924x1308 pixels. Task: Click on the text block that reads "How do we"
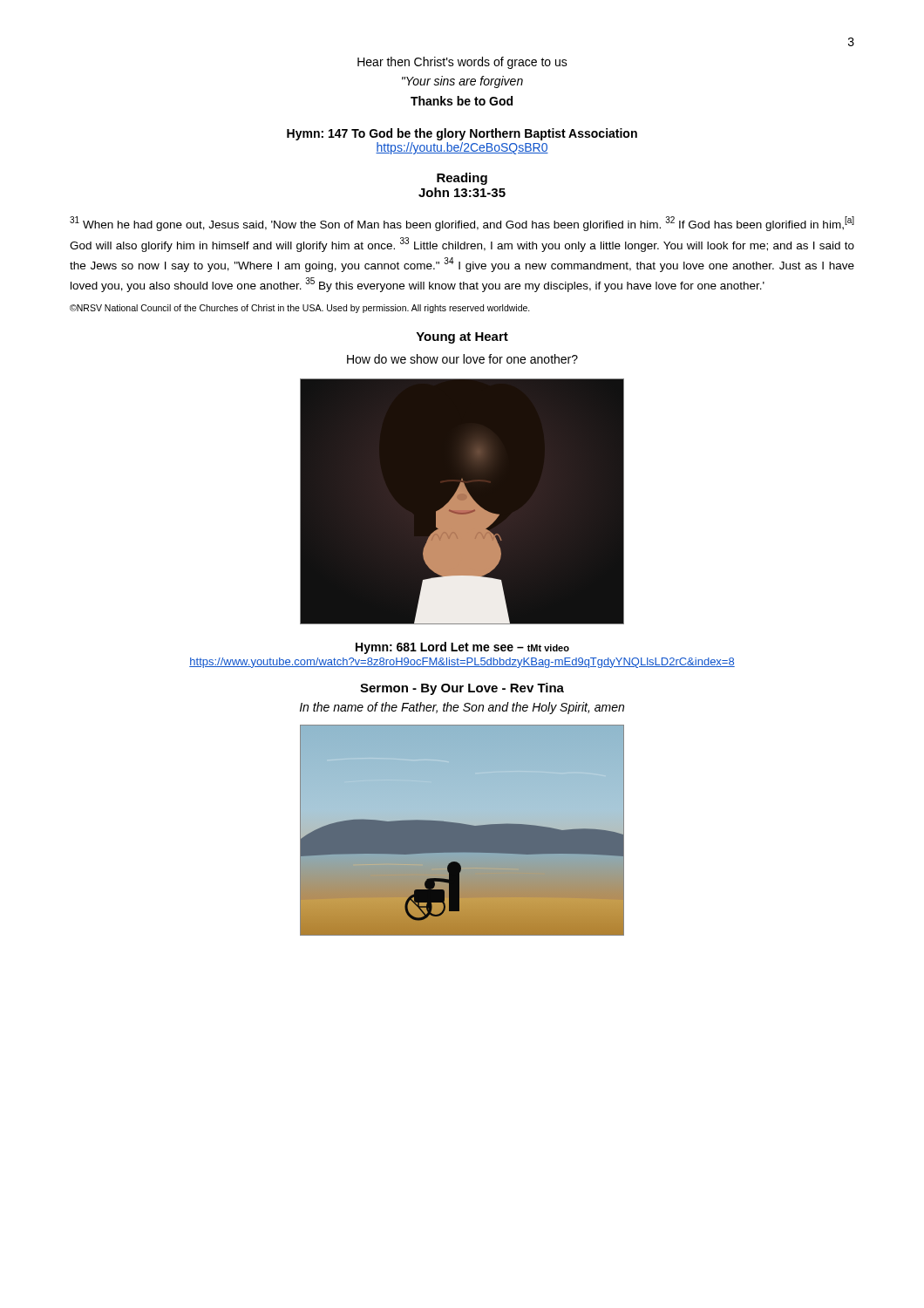point(462,359)
